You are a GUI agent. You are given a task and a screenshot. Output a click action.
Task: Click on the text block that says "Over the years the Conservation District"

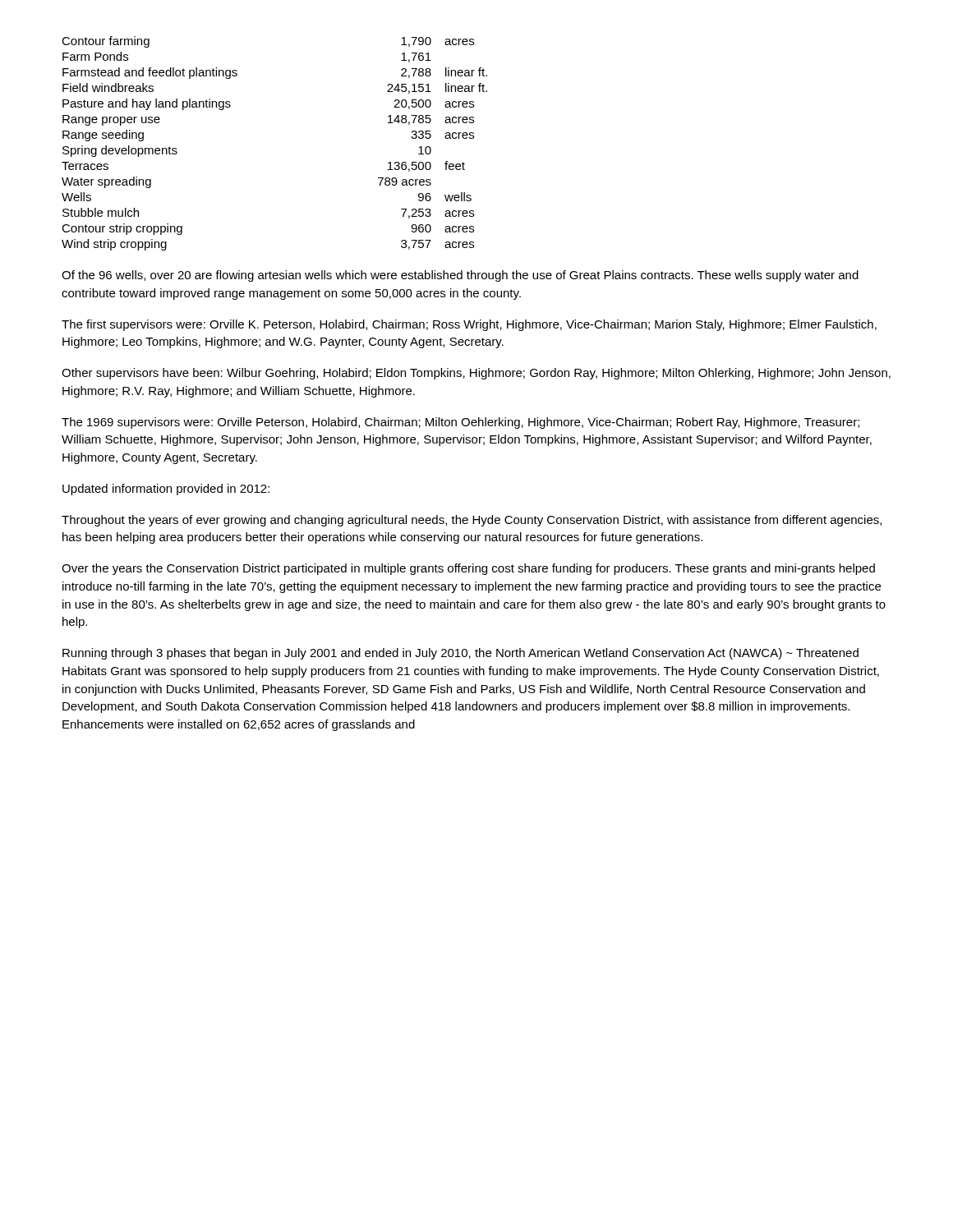(474, 595)
